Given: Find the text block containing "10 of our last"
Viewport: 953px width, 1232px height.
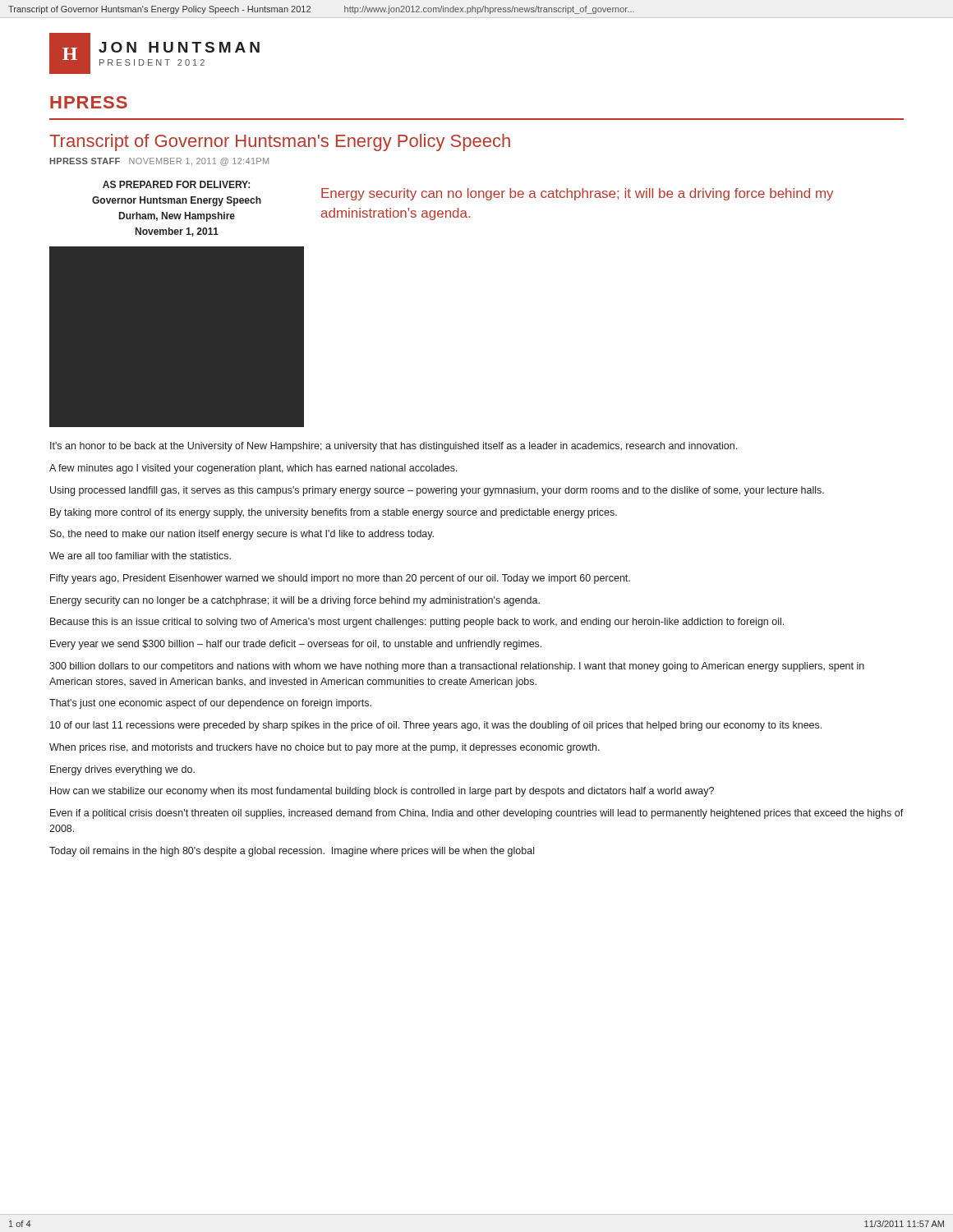Looking at the screenshot, I should click(x=436, y=725).
